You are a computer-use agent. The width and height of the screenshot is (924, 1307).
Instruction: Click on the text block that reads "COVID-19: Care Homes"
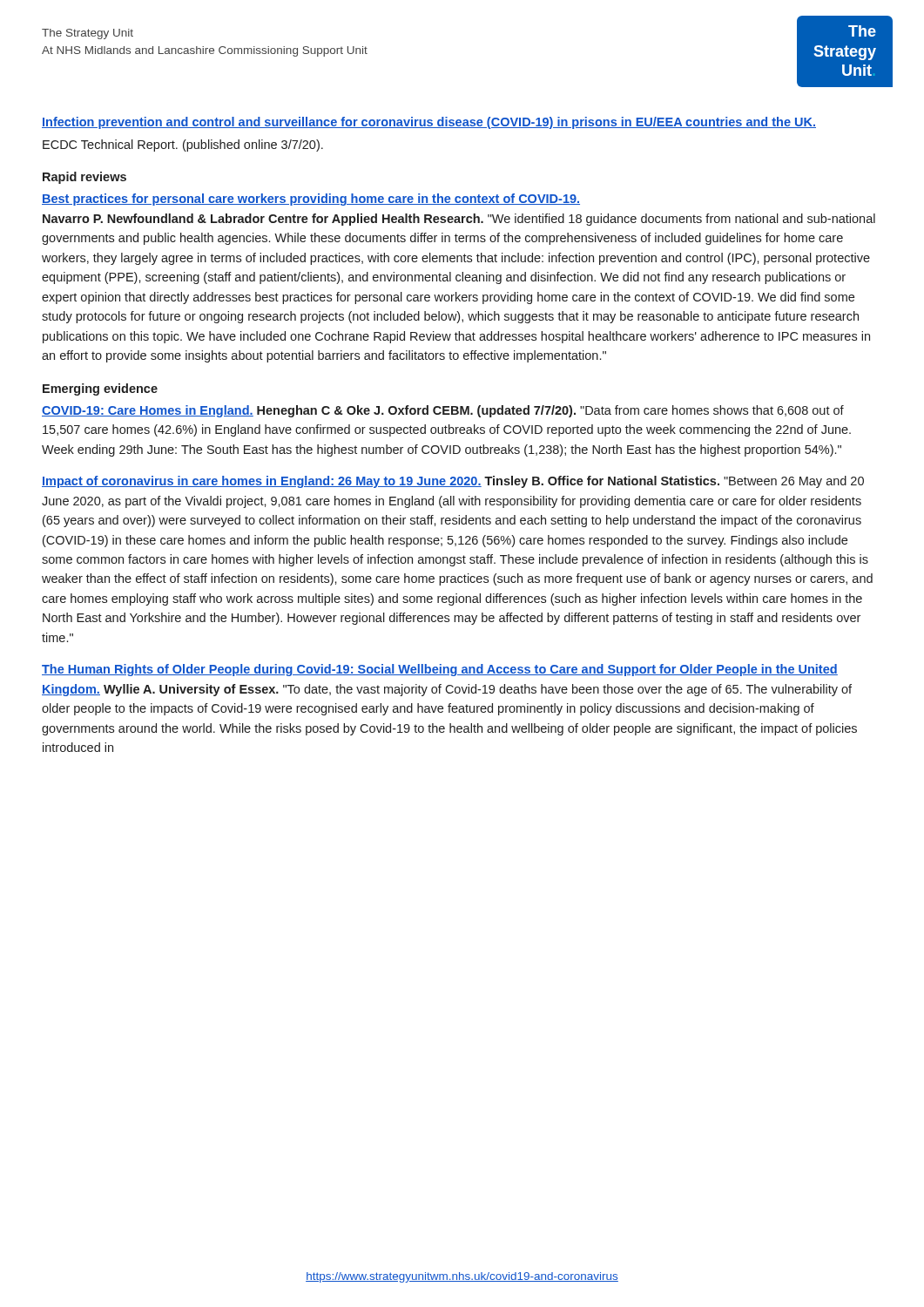pos(447,430)
